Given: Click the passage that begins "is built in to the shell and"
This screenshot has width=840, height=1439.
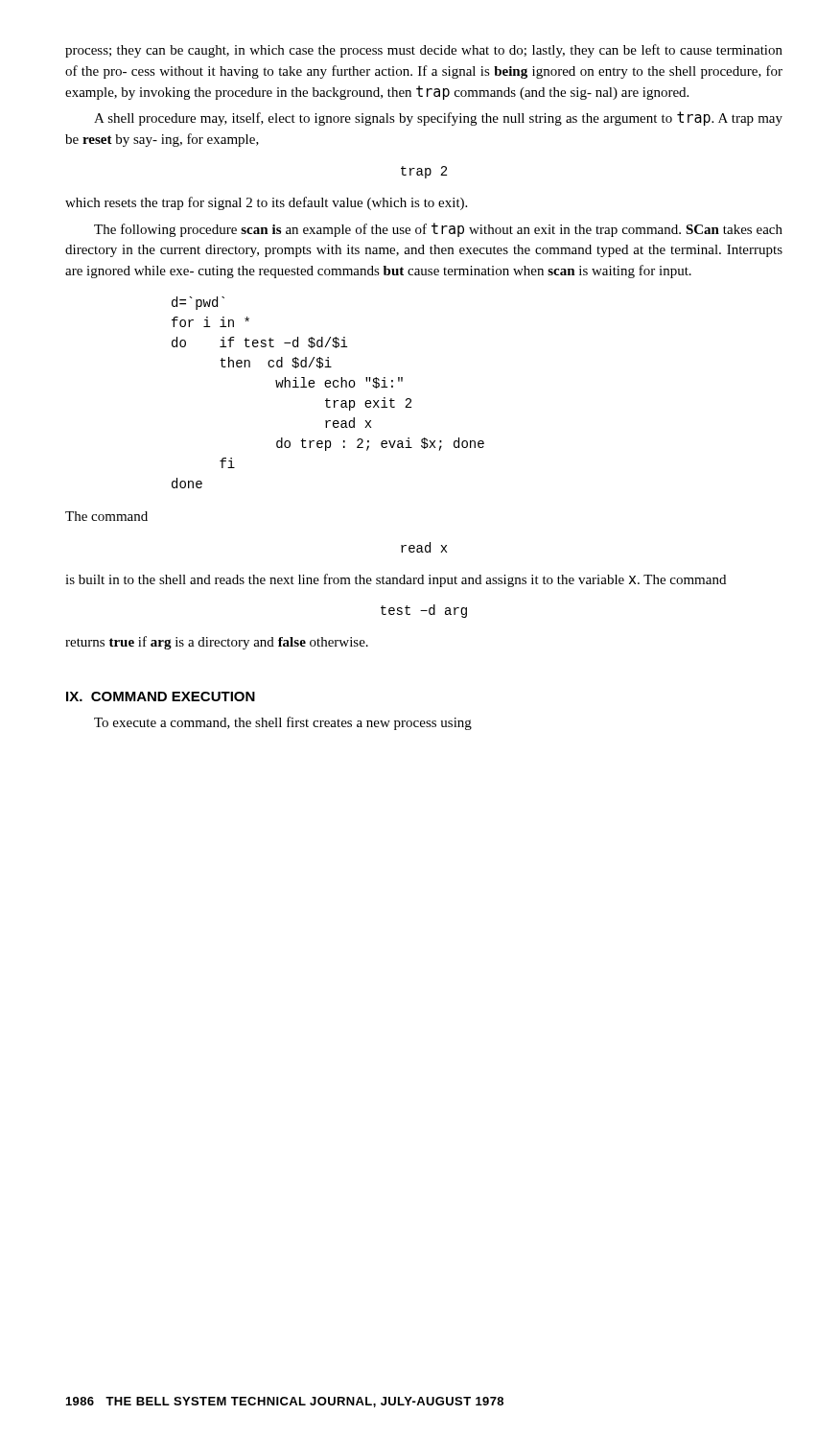Looking at the screenshot, I should [x=424, y=580].
